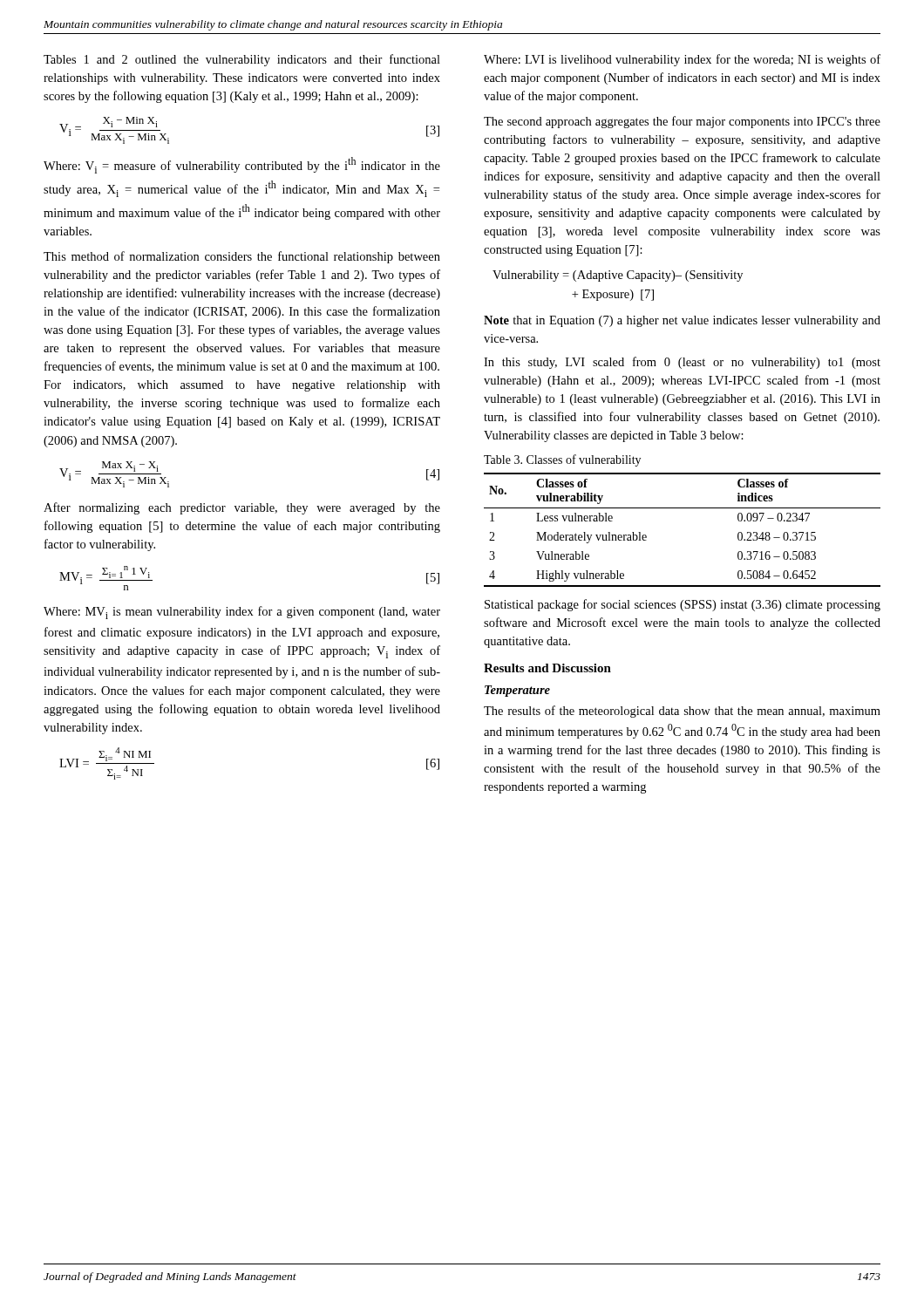
Task: Find the formula on this page that starts "Vi = Xi −"
Action: pos(129,130)
